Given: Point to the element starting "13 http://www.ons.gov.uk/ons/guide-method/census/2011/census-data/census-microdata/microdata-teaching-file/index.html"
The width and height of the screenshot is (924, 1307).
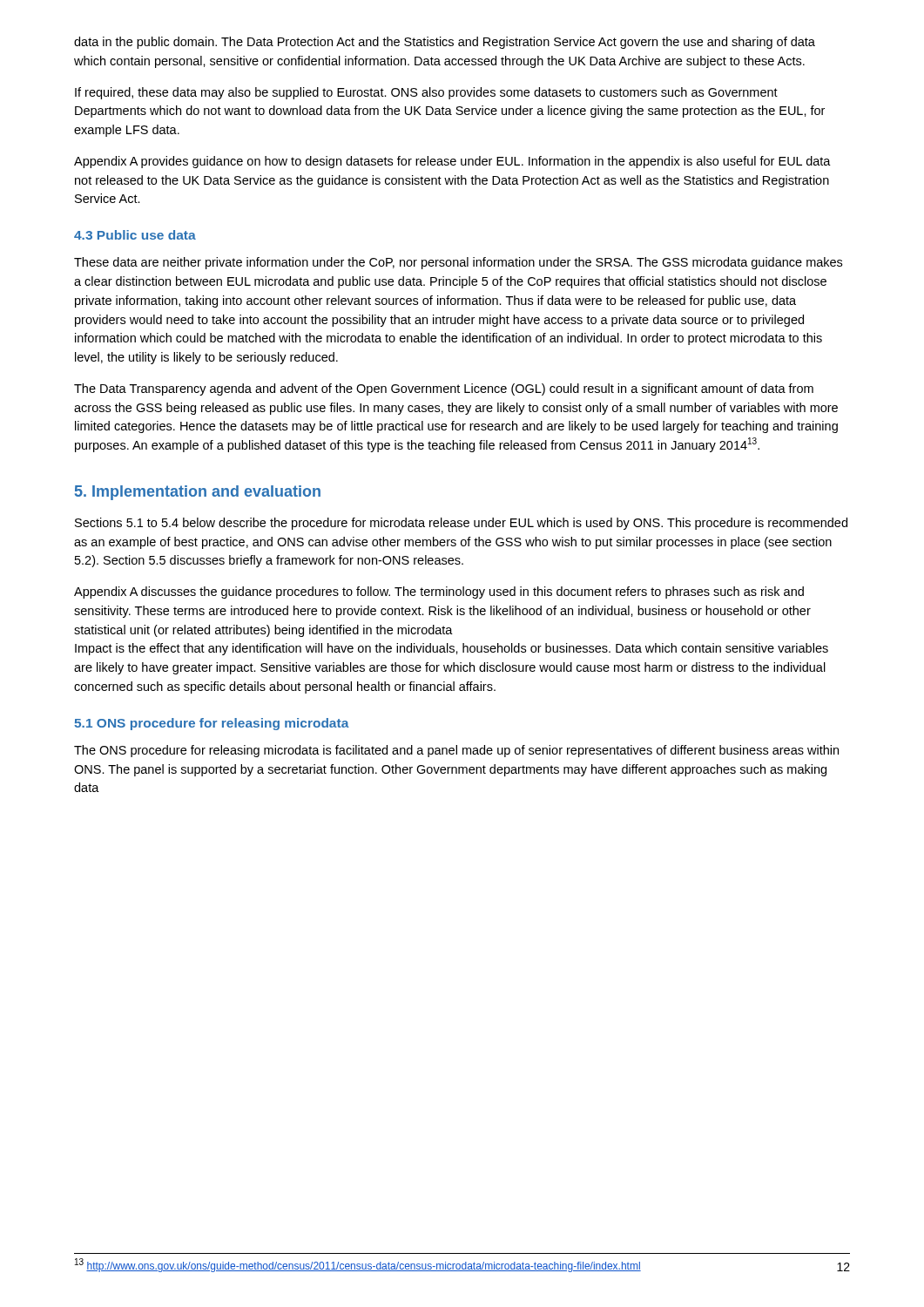Looking at the screenshot, I should (357, 1266).
